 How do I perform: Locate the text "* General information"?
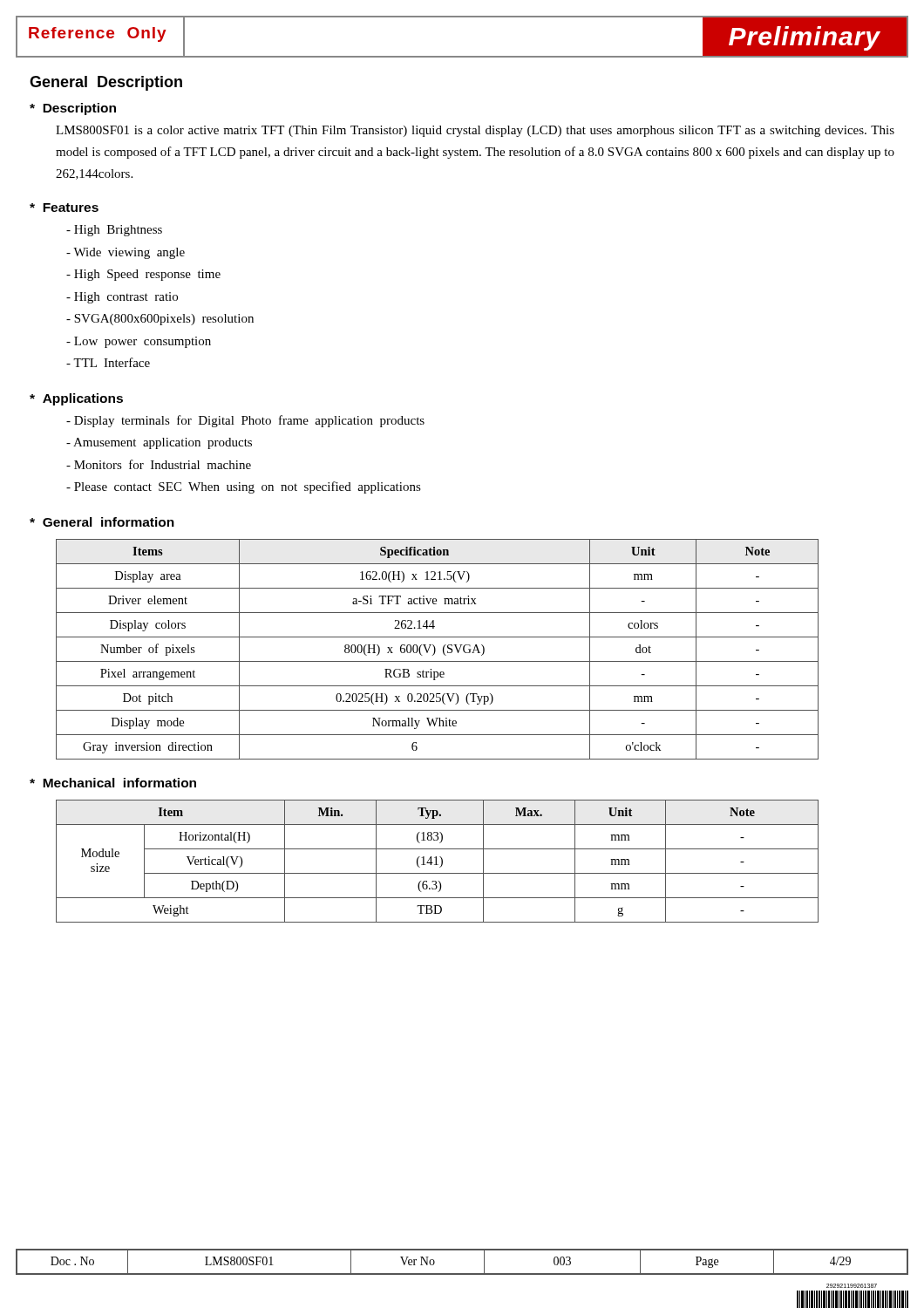click(102, 522)
